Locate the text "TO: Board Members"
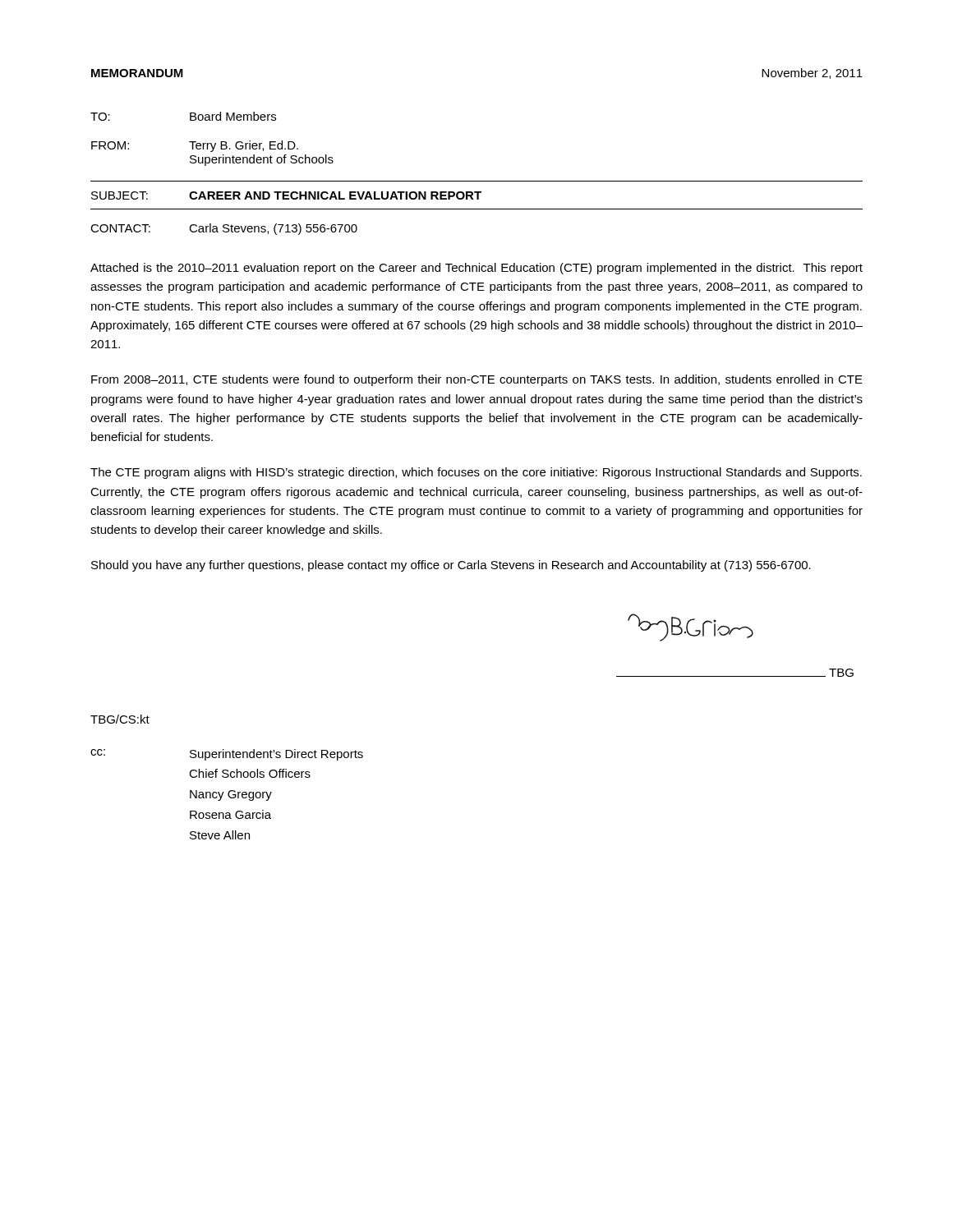The width and height of the screenshot is (953, 1232). coord(98,116)
